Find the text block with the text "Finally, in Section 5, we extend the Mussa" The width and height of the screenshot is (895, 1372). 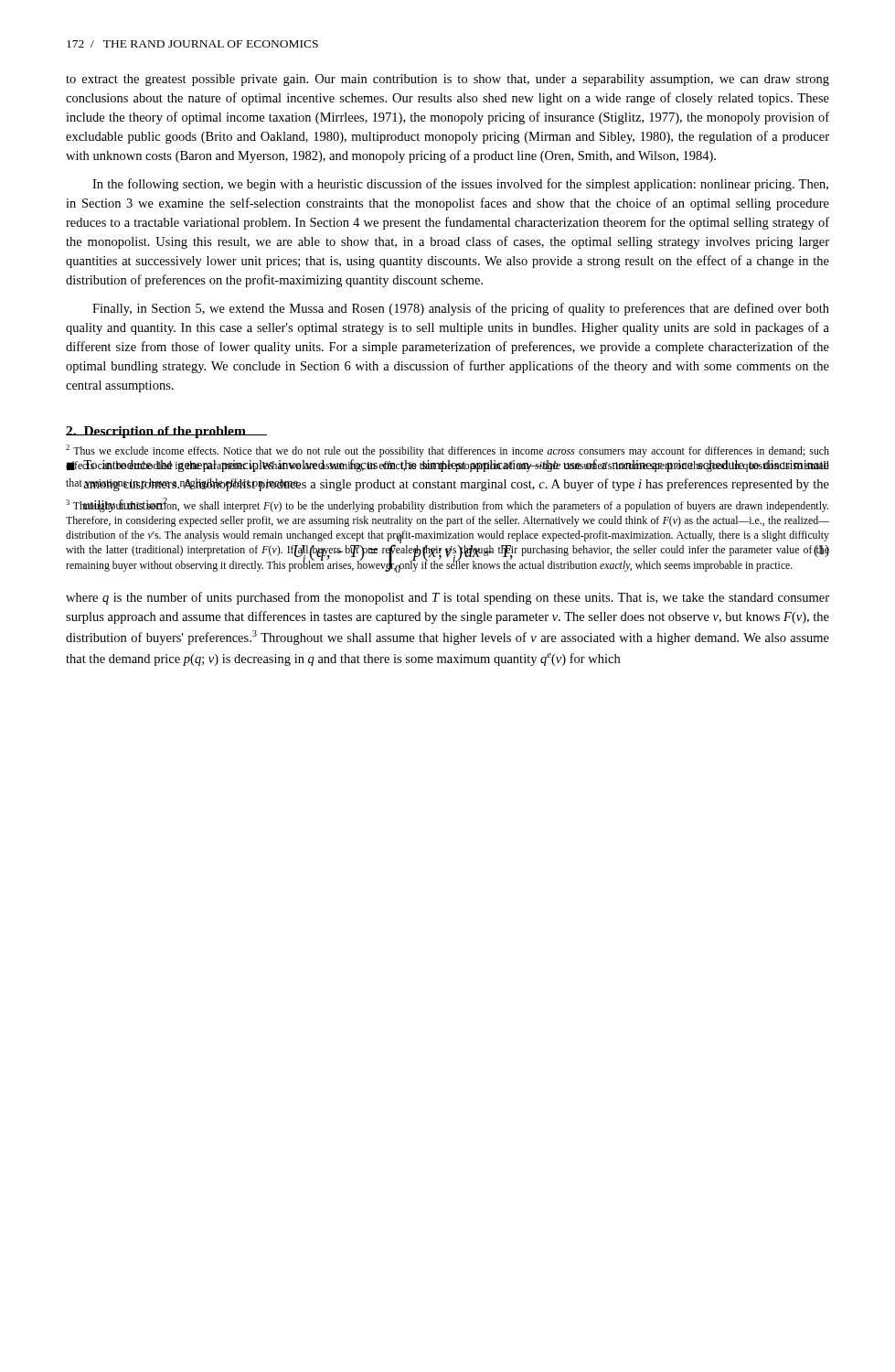coord(448,347)
